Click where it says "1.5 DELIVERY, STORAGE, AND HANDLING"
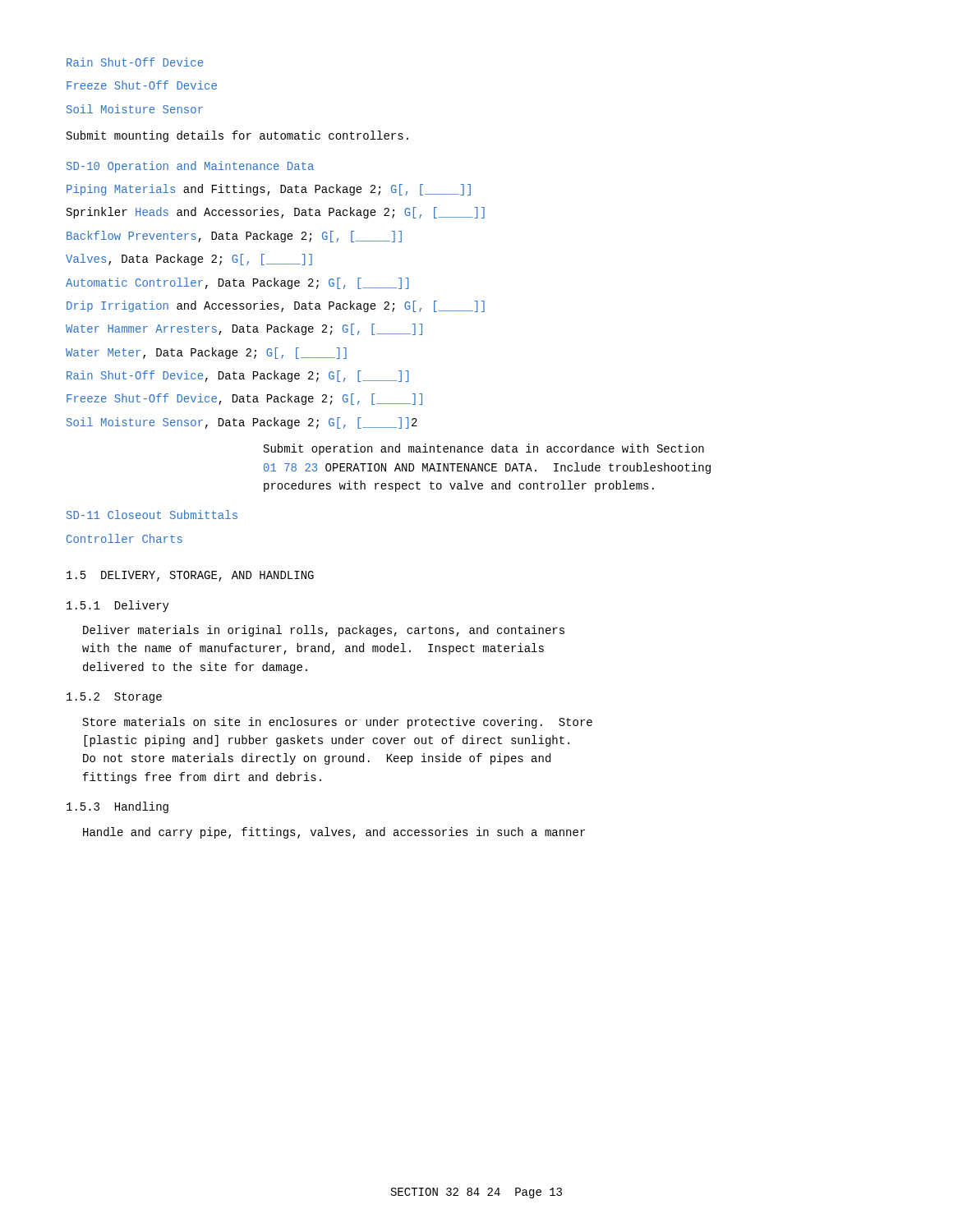This screenshot has height=1232, width=953. [190, 576]
